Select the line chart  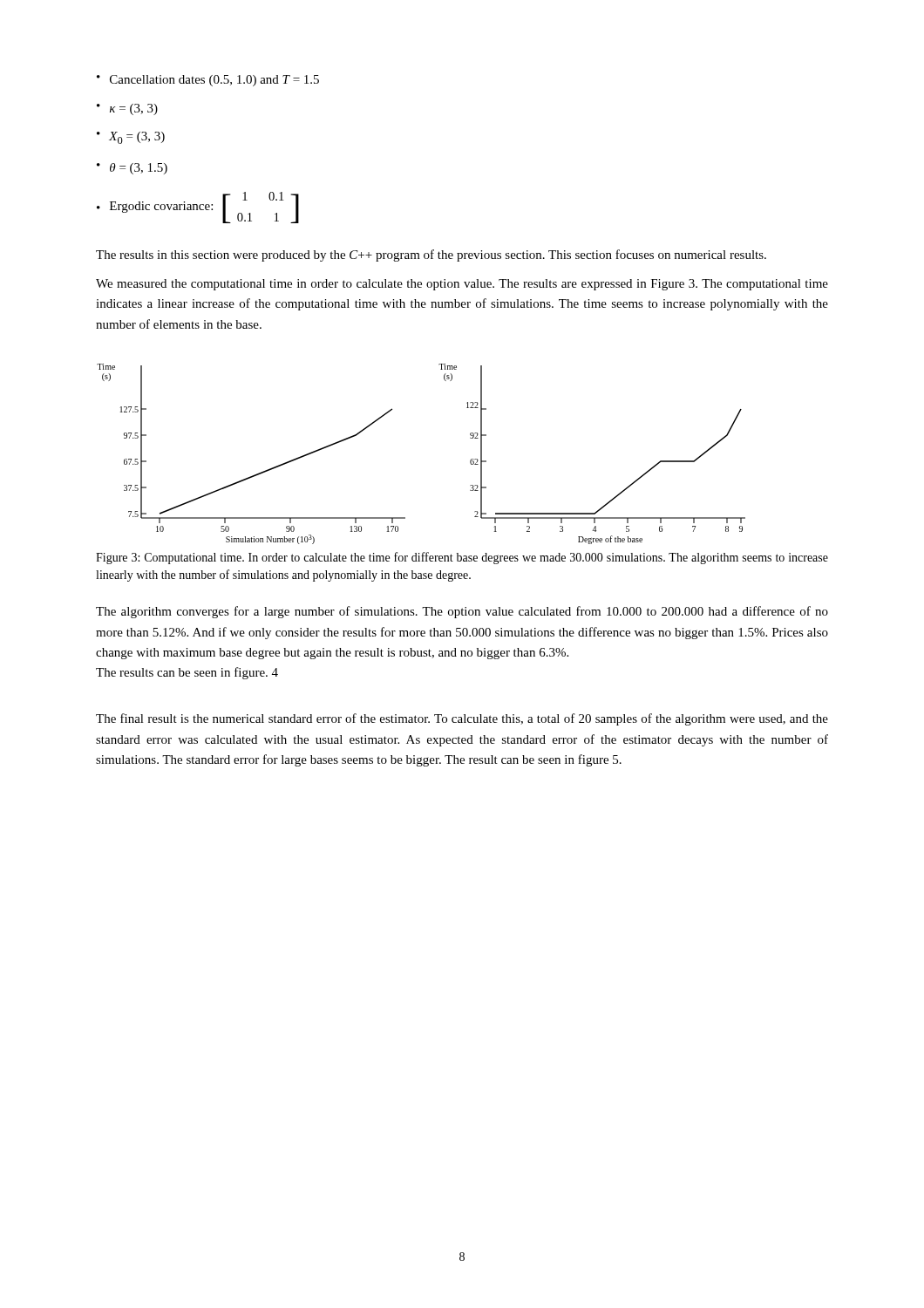coord(462,448)
